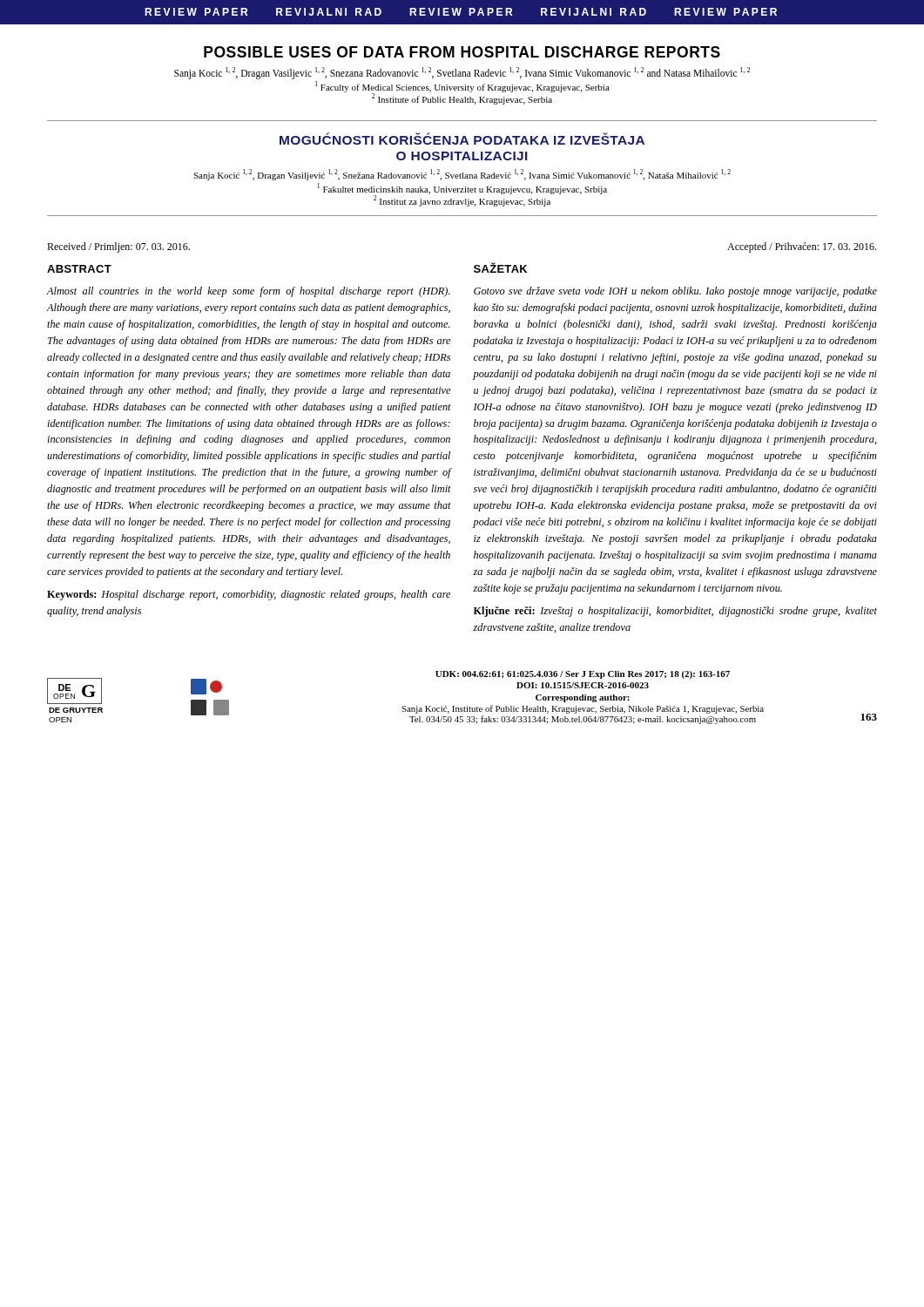Viewport: 924px width, 1307px height.
Task: Click on the text block that says "2 Institute of Public"
Action: pos(462,99)
